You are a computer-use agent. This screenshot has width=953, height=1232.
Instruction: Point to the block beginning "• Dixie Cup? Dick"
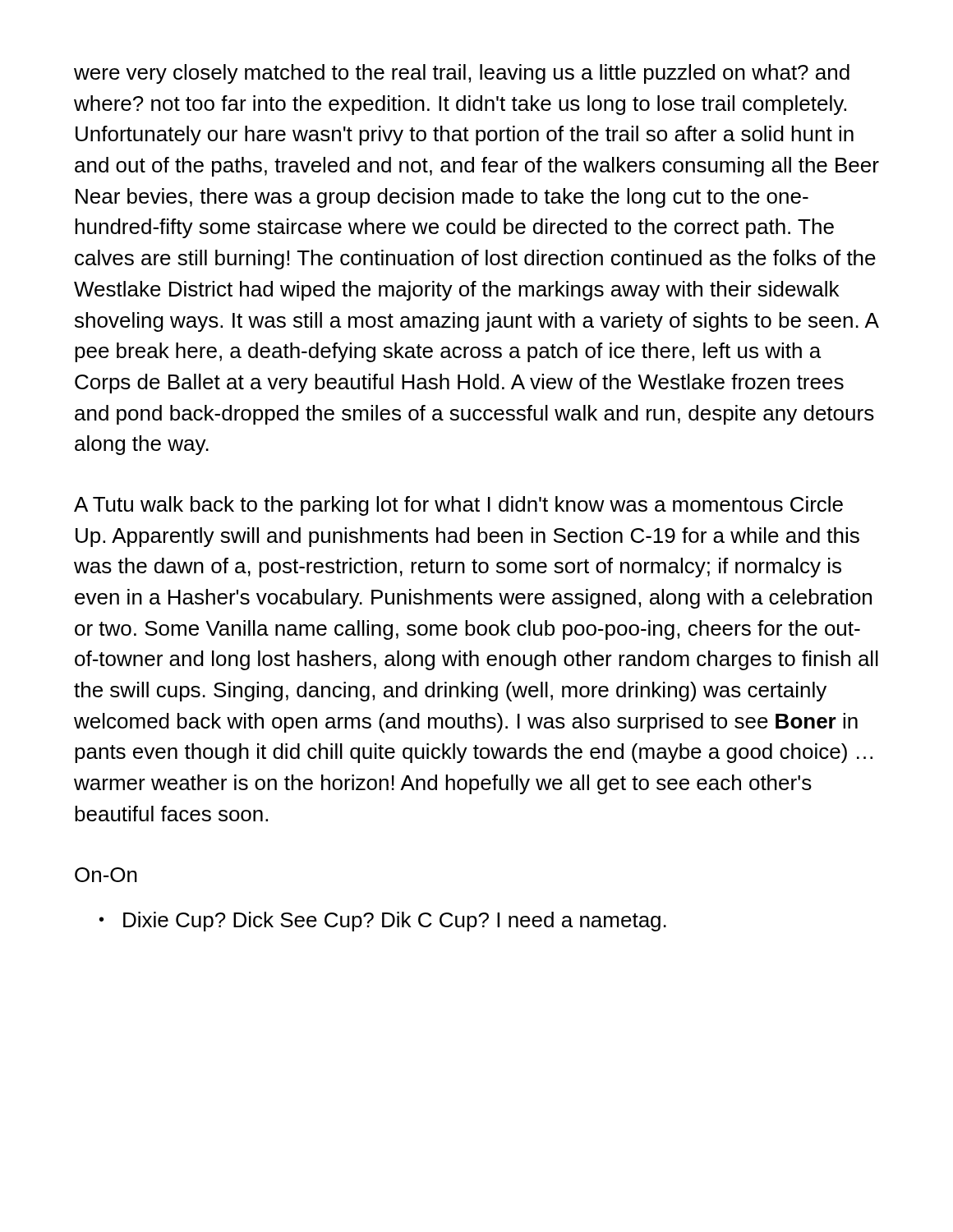pos(489,921)
